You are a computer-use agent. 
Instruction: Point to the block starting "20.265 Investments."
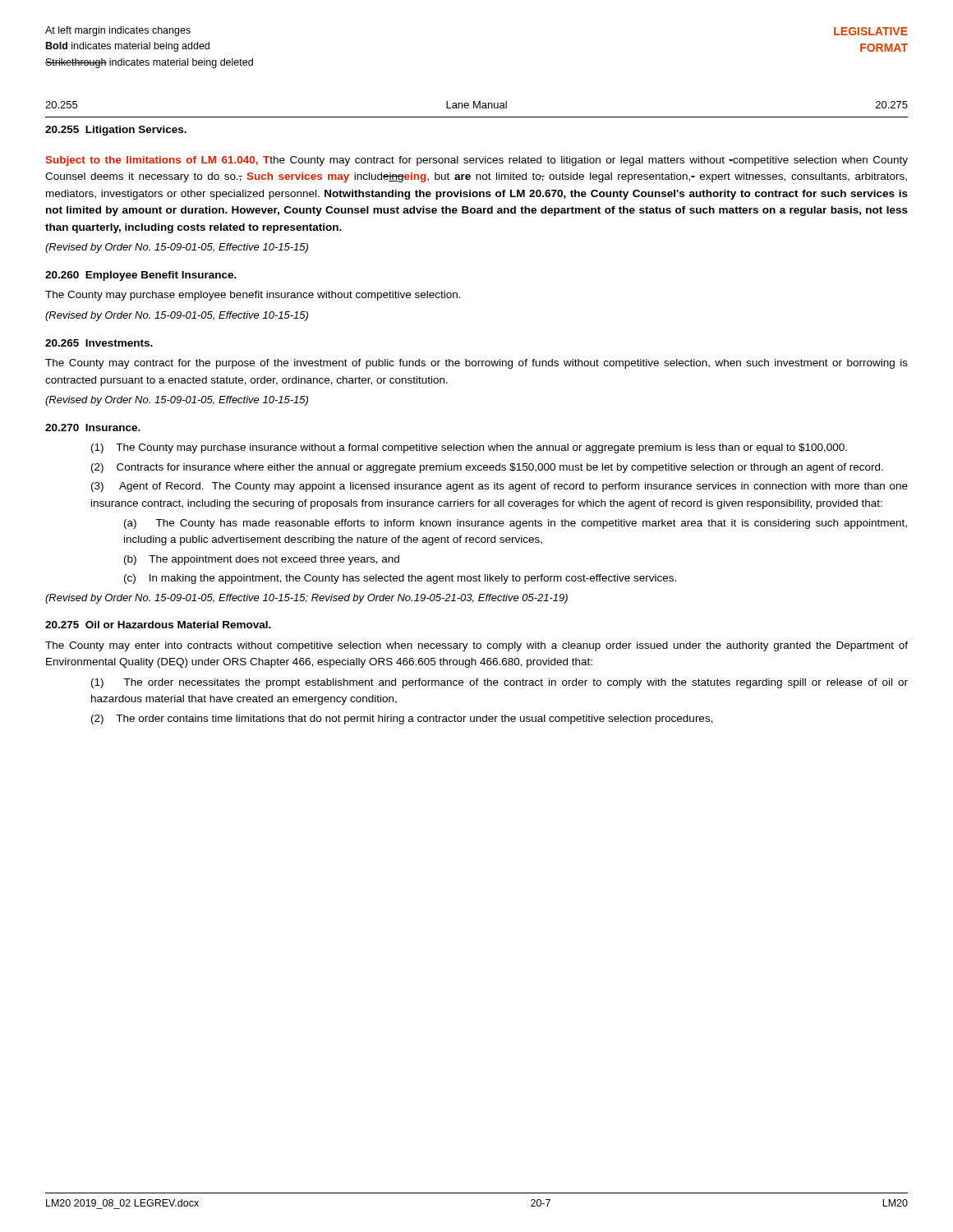[x=99, y=343]
